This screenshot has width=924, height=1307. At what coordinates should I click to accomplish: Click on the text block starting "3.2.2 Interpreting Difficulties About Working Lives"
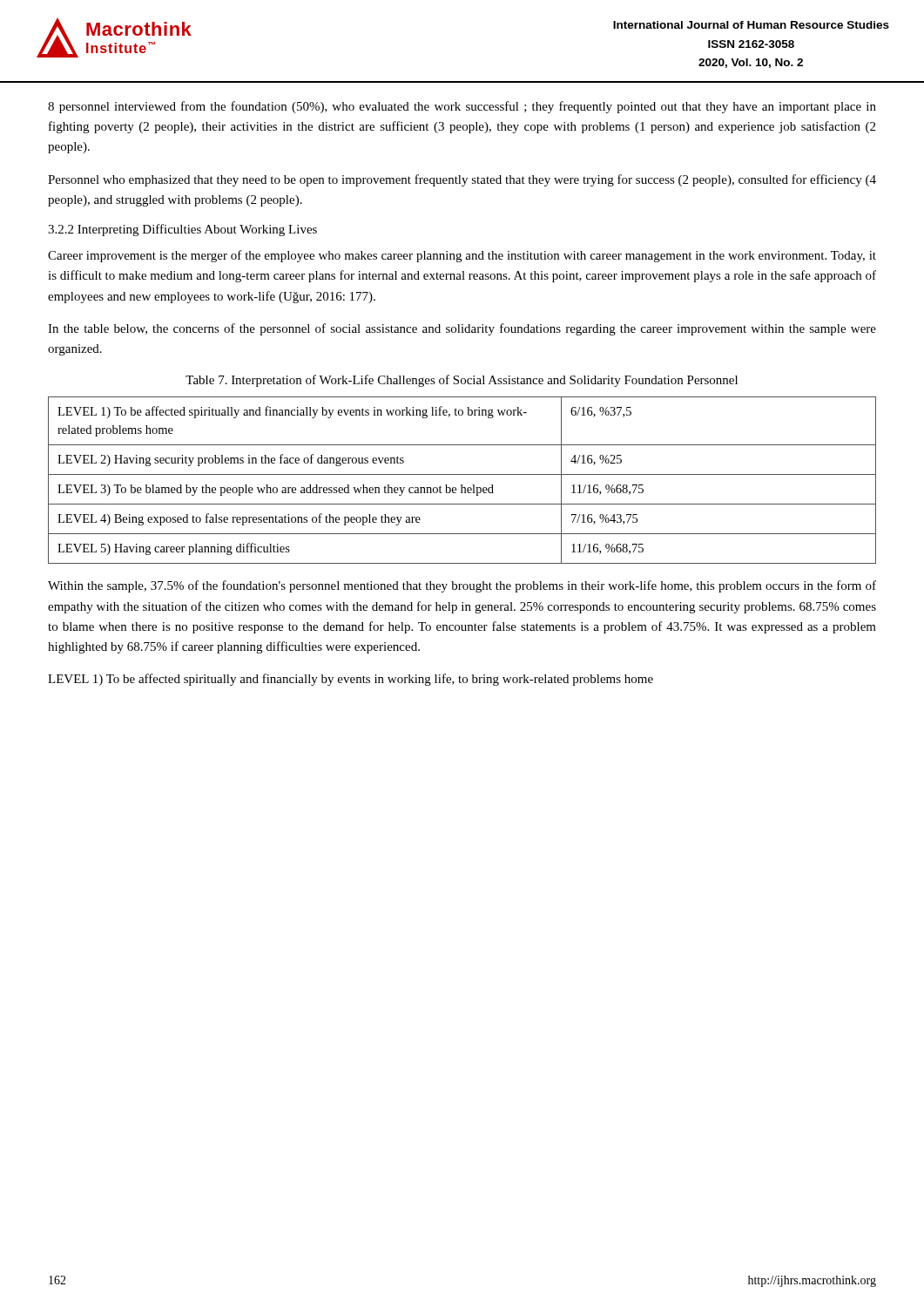(x=183, y=229)
